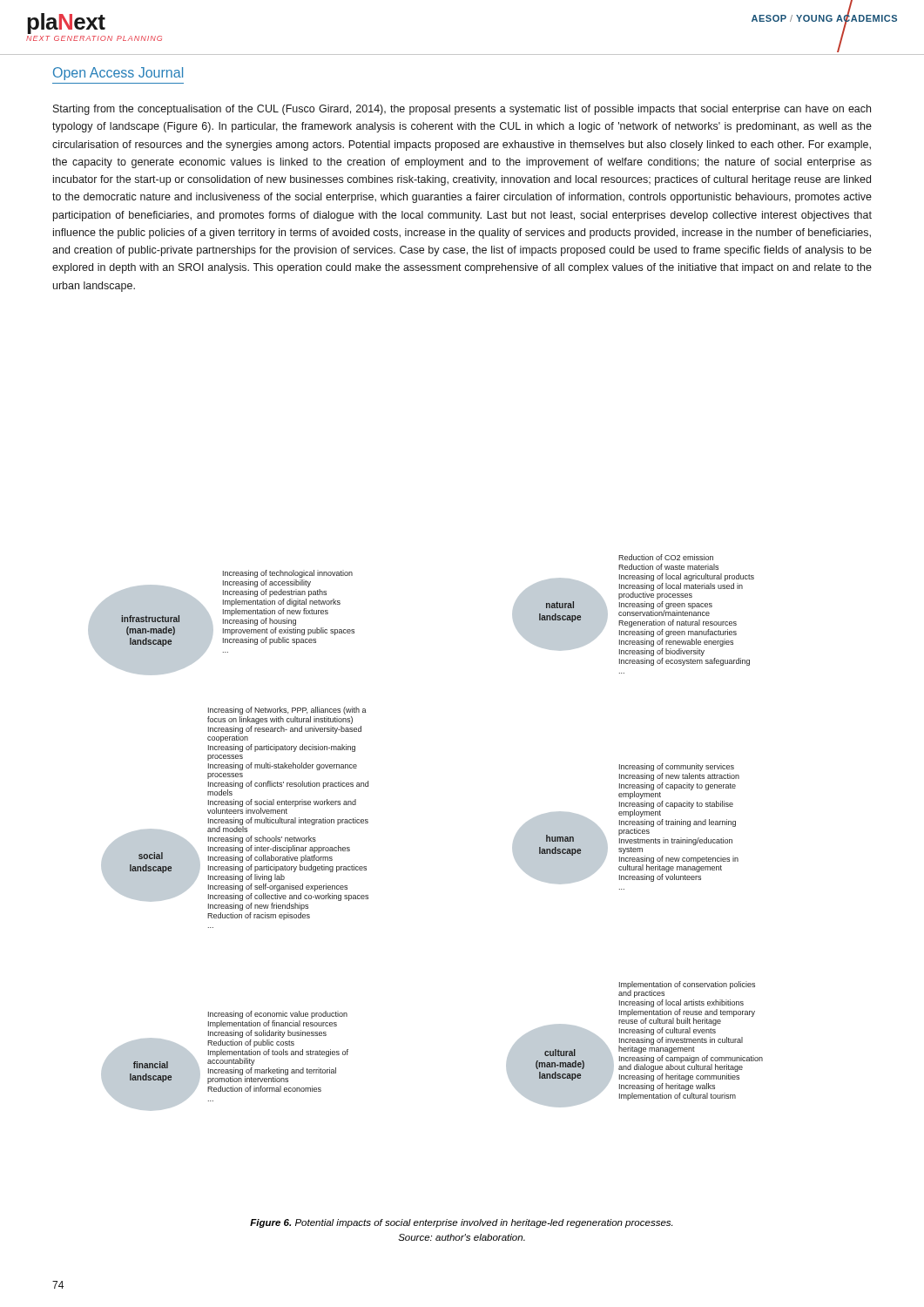The image size is (924, 1307).
Task: Locate the infographic
Action: coord(462,839)
